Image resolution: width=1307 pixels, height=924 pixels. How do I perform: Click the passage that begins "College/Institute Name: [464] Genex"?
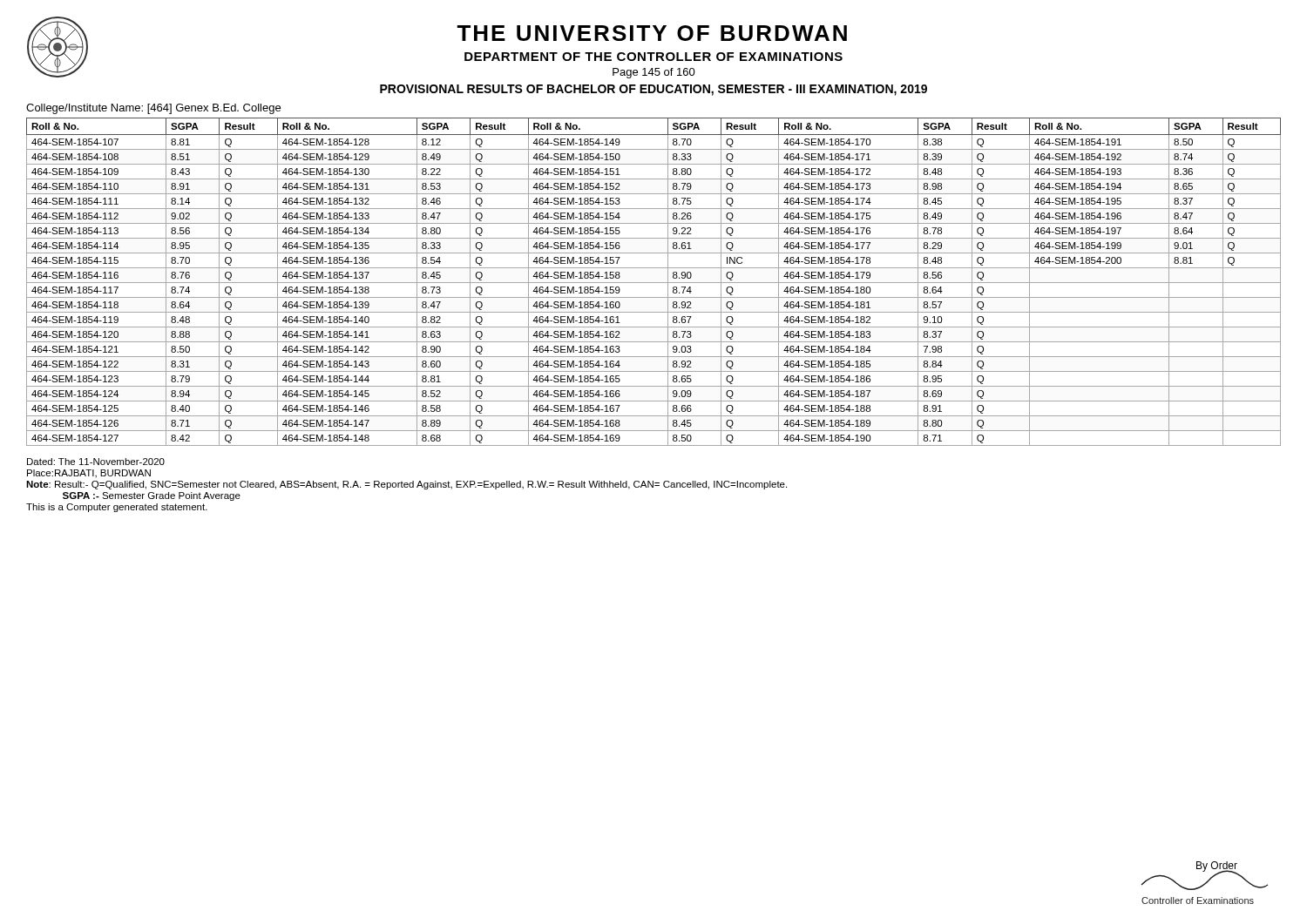click(x=154, y=108)
